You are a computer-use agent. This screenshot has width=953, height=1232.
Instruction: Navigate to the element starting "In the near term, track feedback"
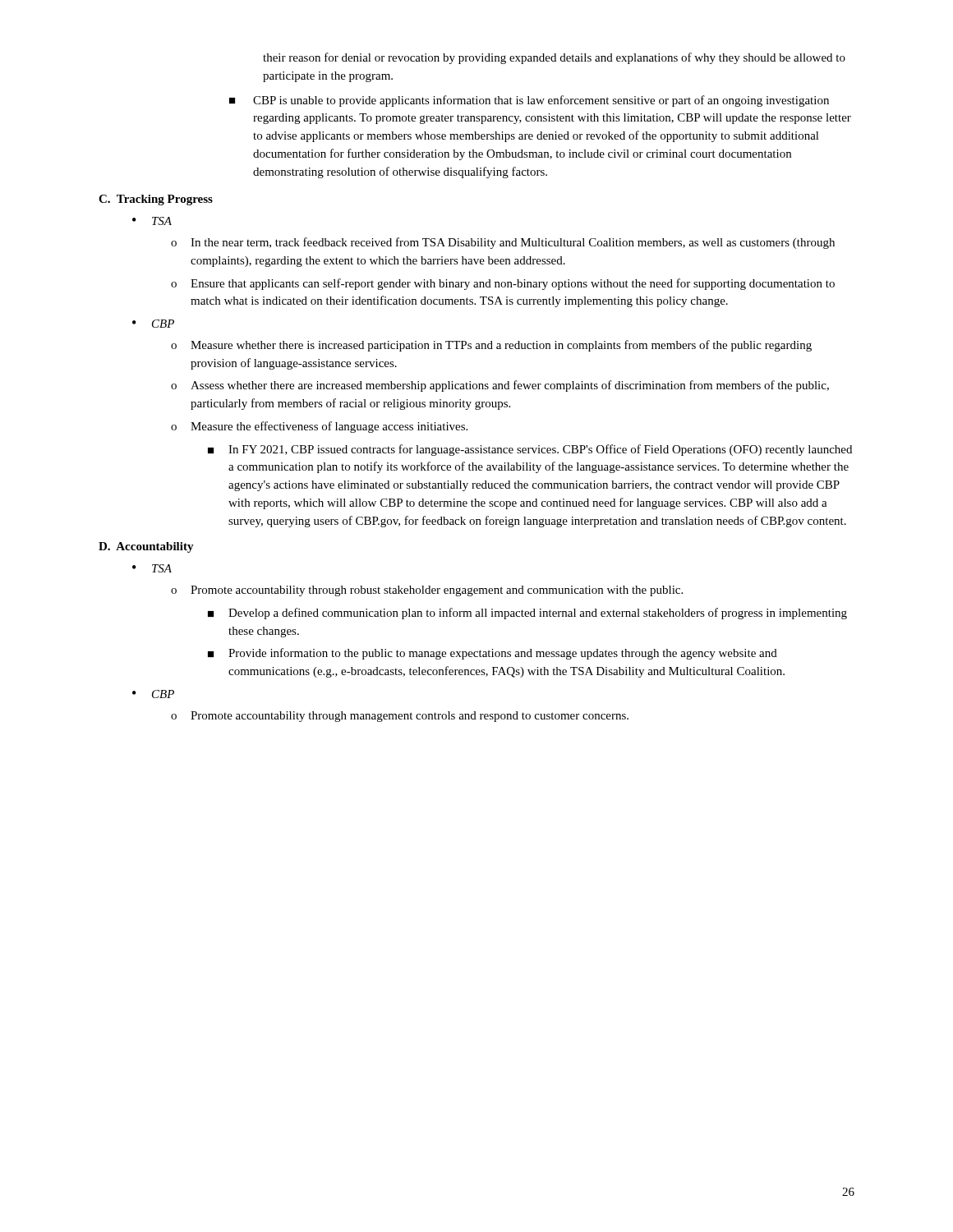(x=513, y=251)
